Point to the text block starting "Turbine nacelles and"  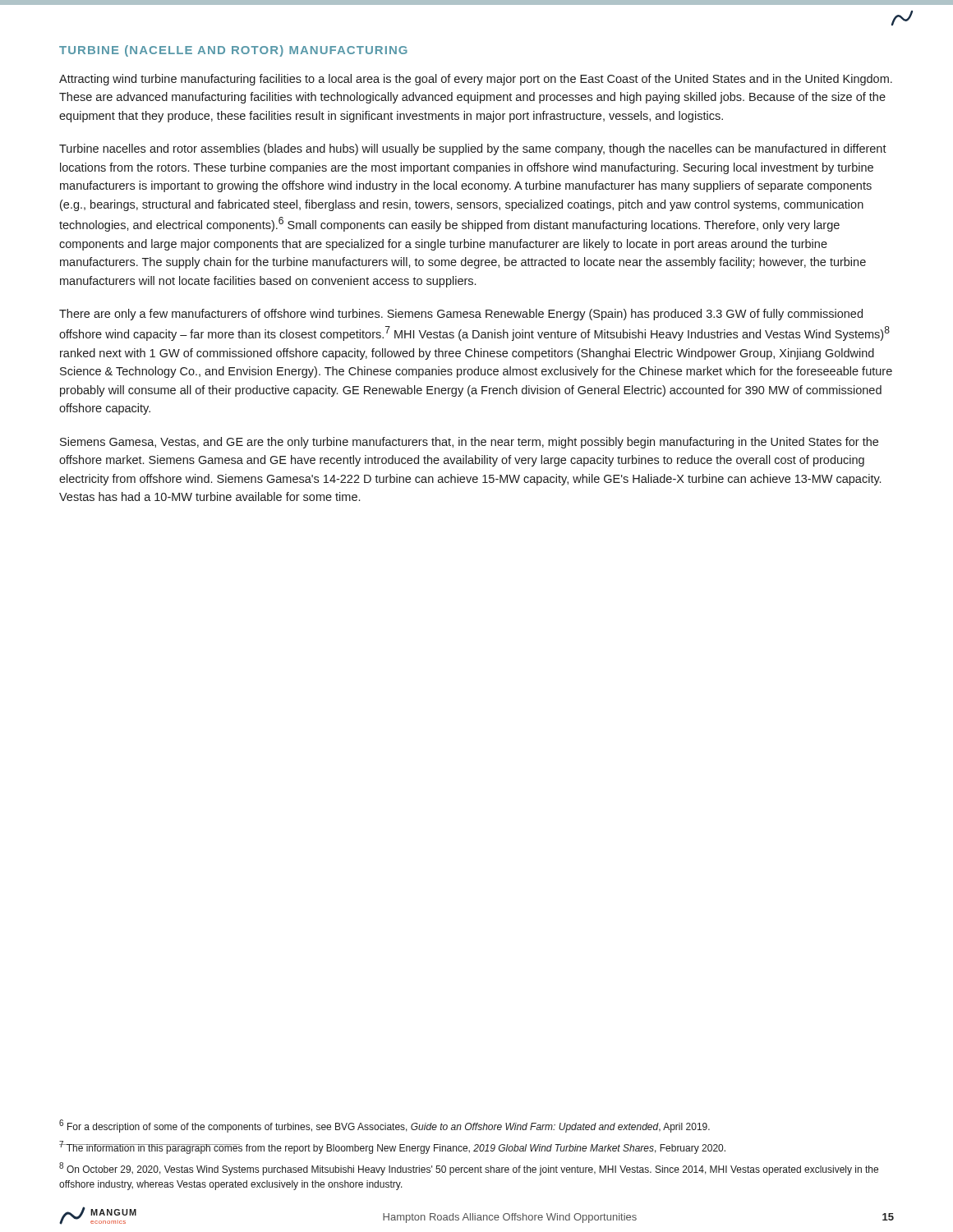click(x=473, y=215)
